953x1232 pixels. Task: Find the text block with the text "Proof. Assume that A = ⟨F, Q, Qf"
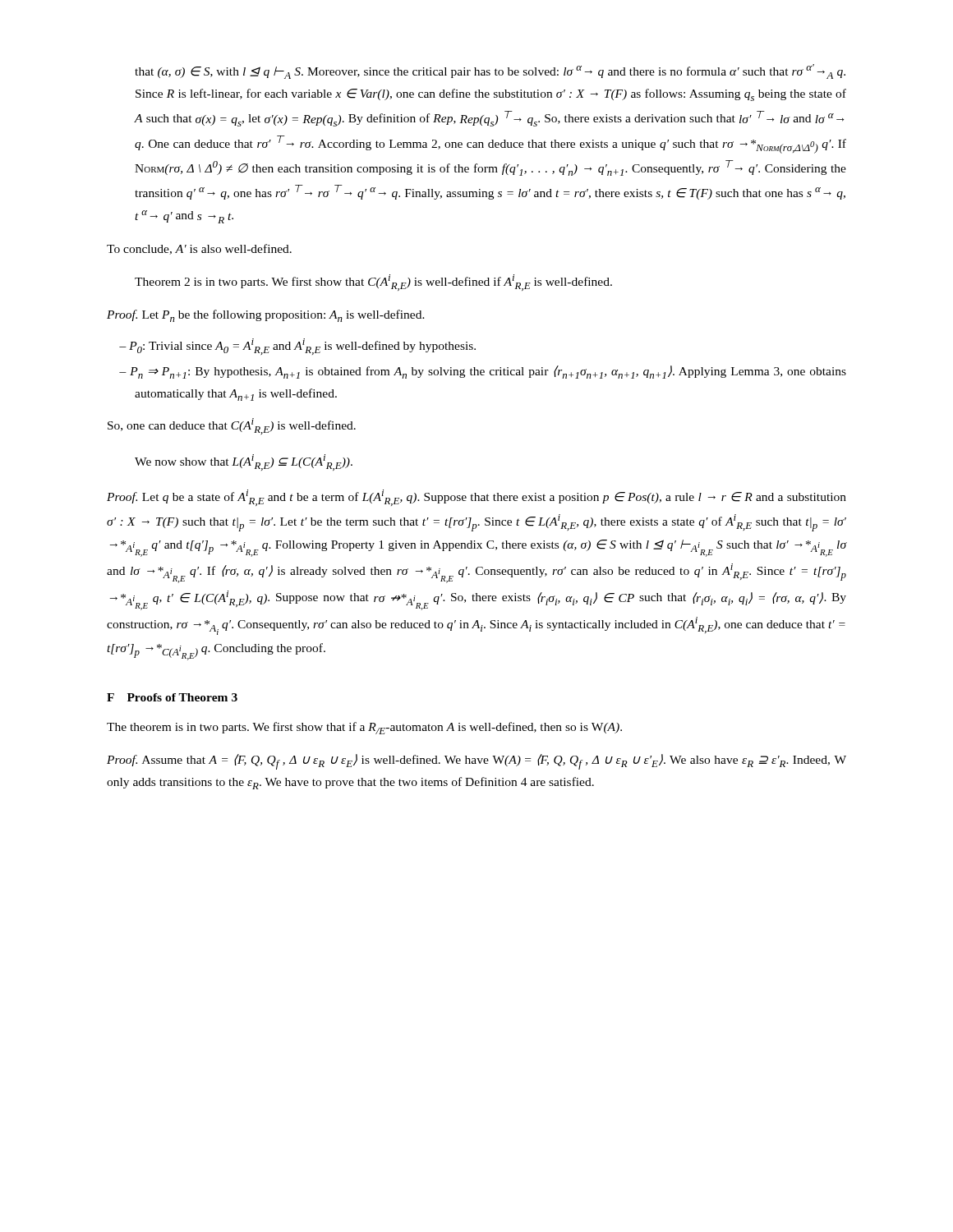coord(476,772)
